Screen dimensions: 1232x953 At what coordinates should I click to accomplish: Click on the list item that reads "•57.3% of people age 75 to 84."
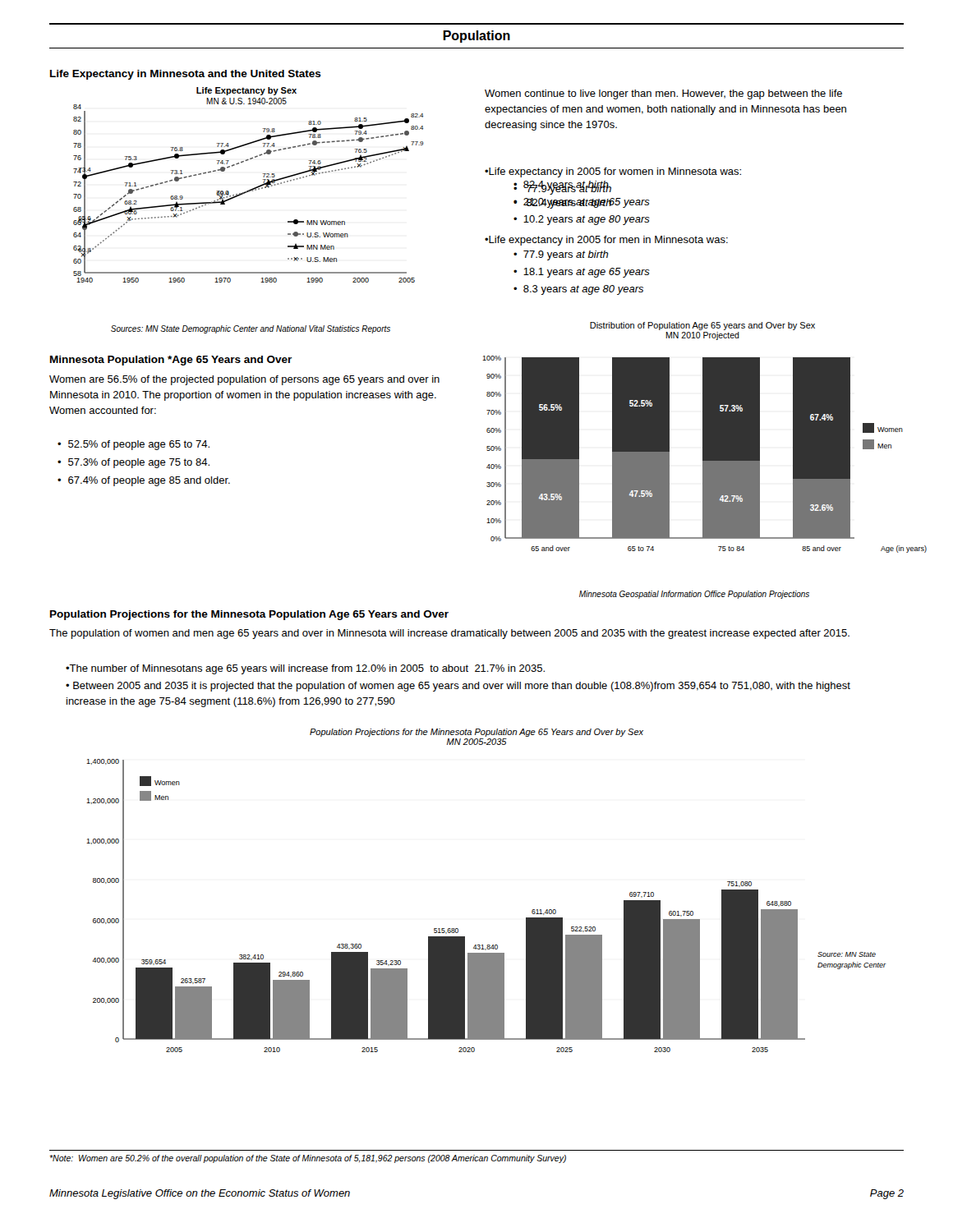(134, 463)
